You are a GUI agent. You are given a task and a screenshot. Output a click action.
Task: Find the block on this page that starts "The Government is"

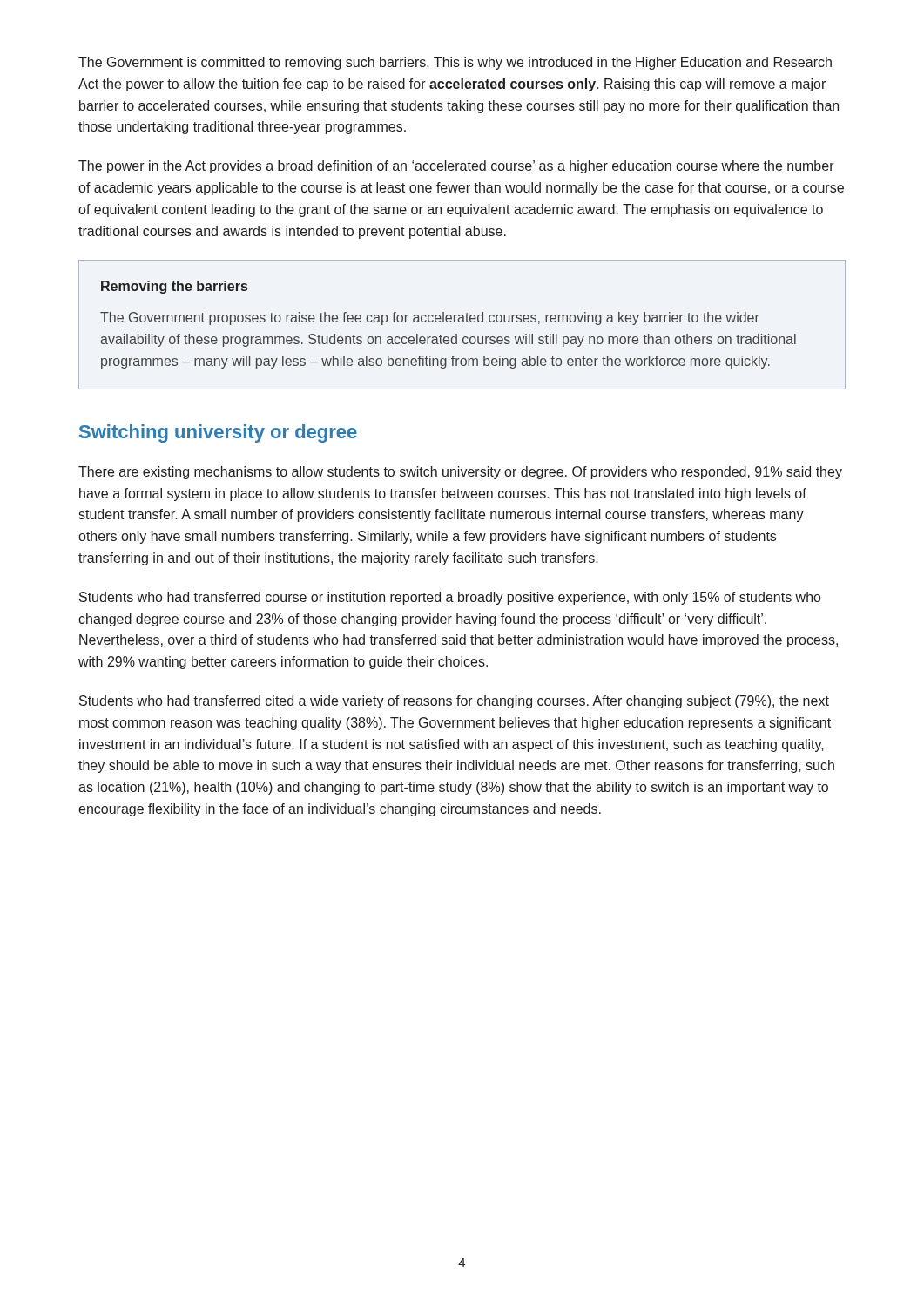459,95
